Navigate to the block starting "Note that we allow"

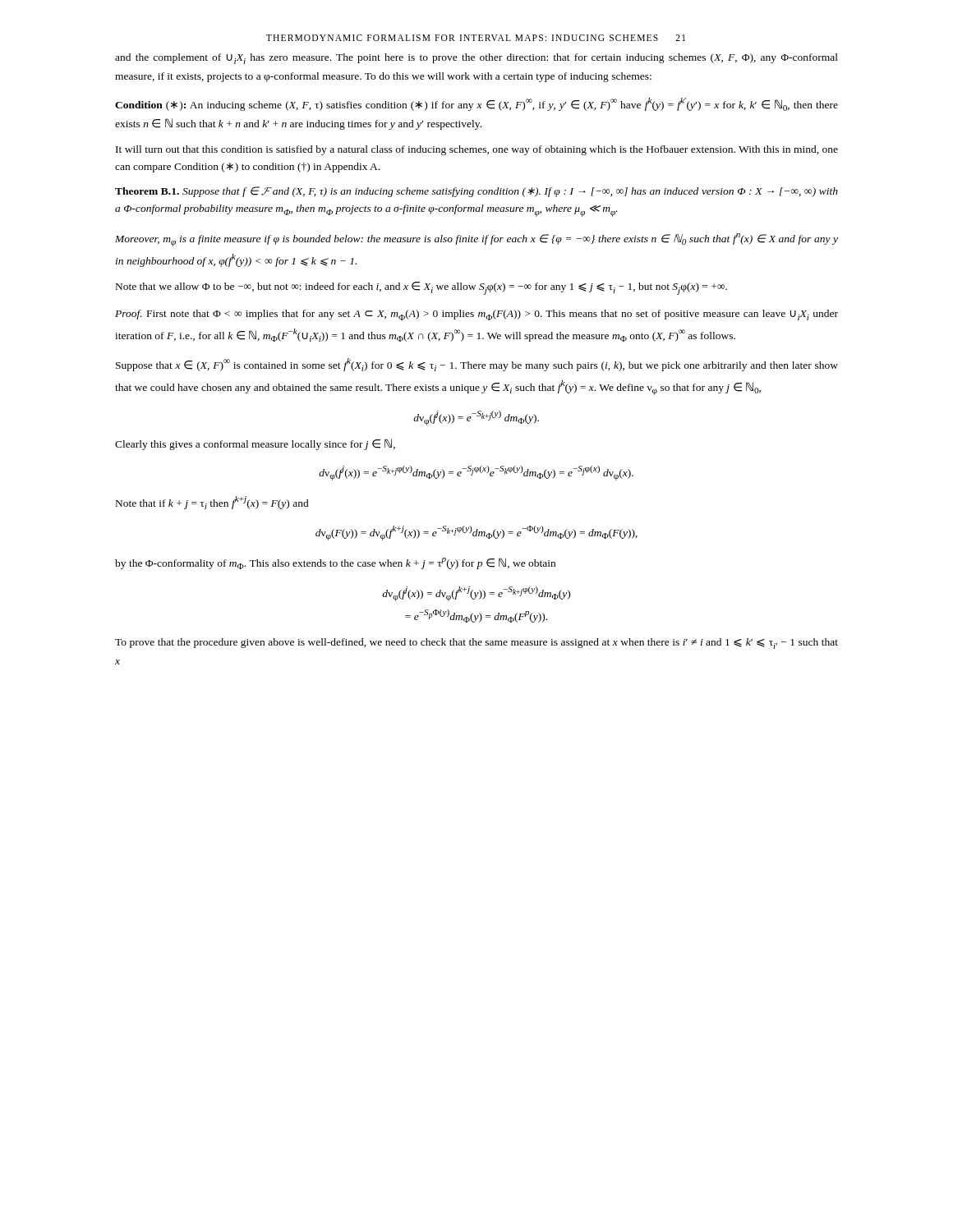(x=476, y=288)
